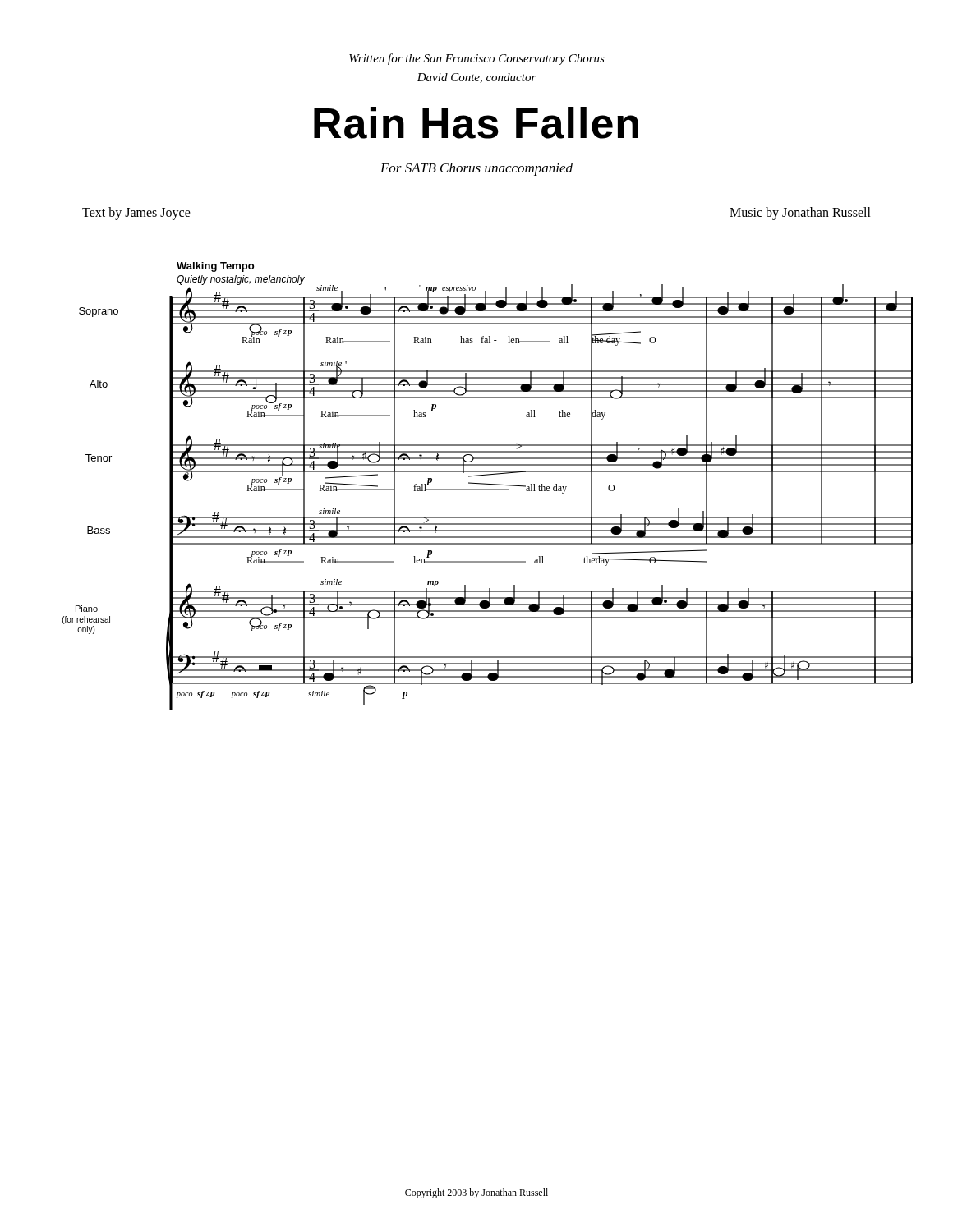Find "Rain Has Fallen" on this page
The height and width of the screenshot is (1232, 953).
click(476, 123)
